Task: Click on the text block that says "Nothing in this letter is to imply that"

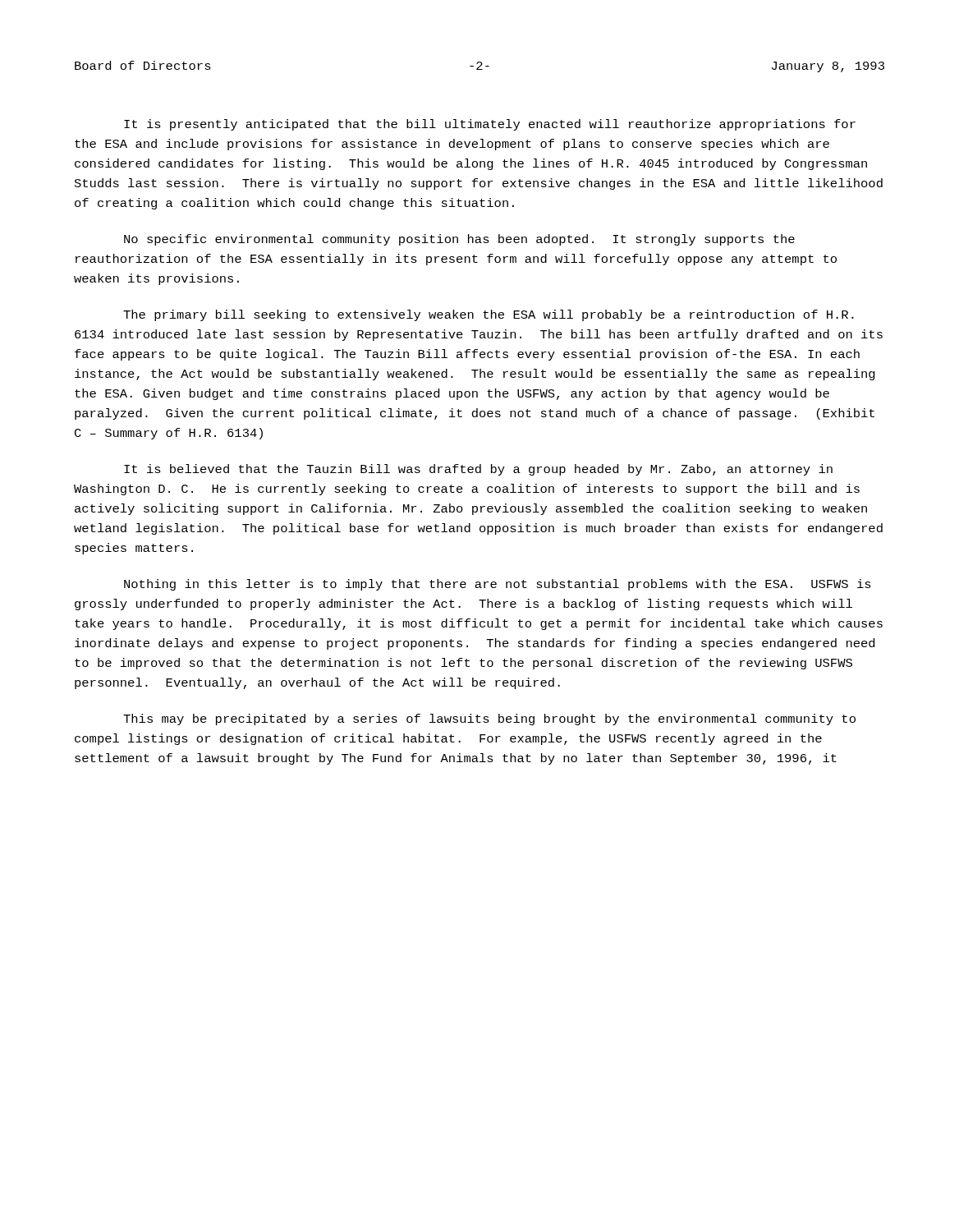Action: 479,634
